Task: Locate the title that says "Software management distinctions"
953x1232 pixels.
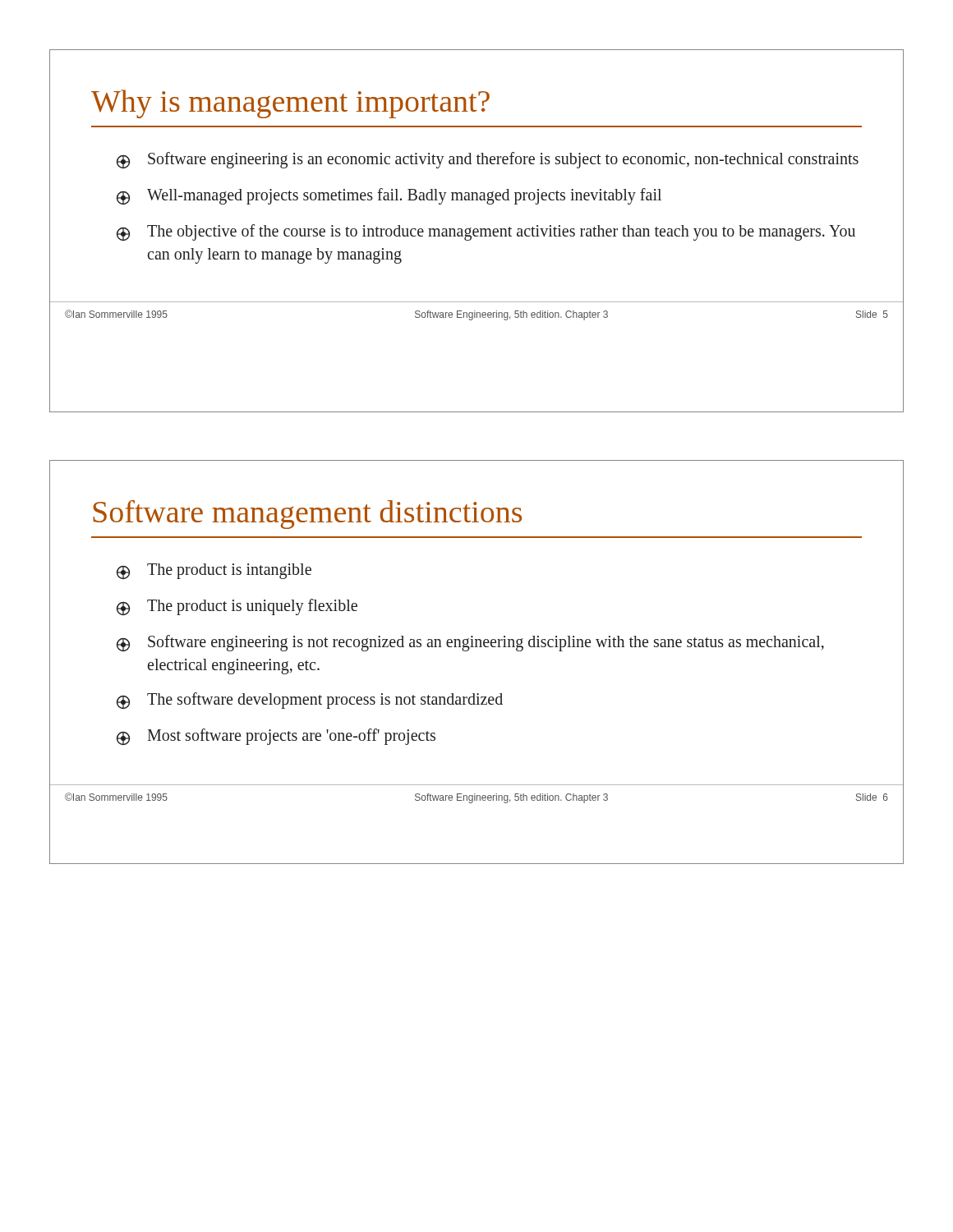Action: coord(307,512)
